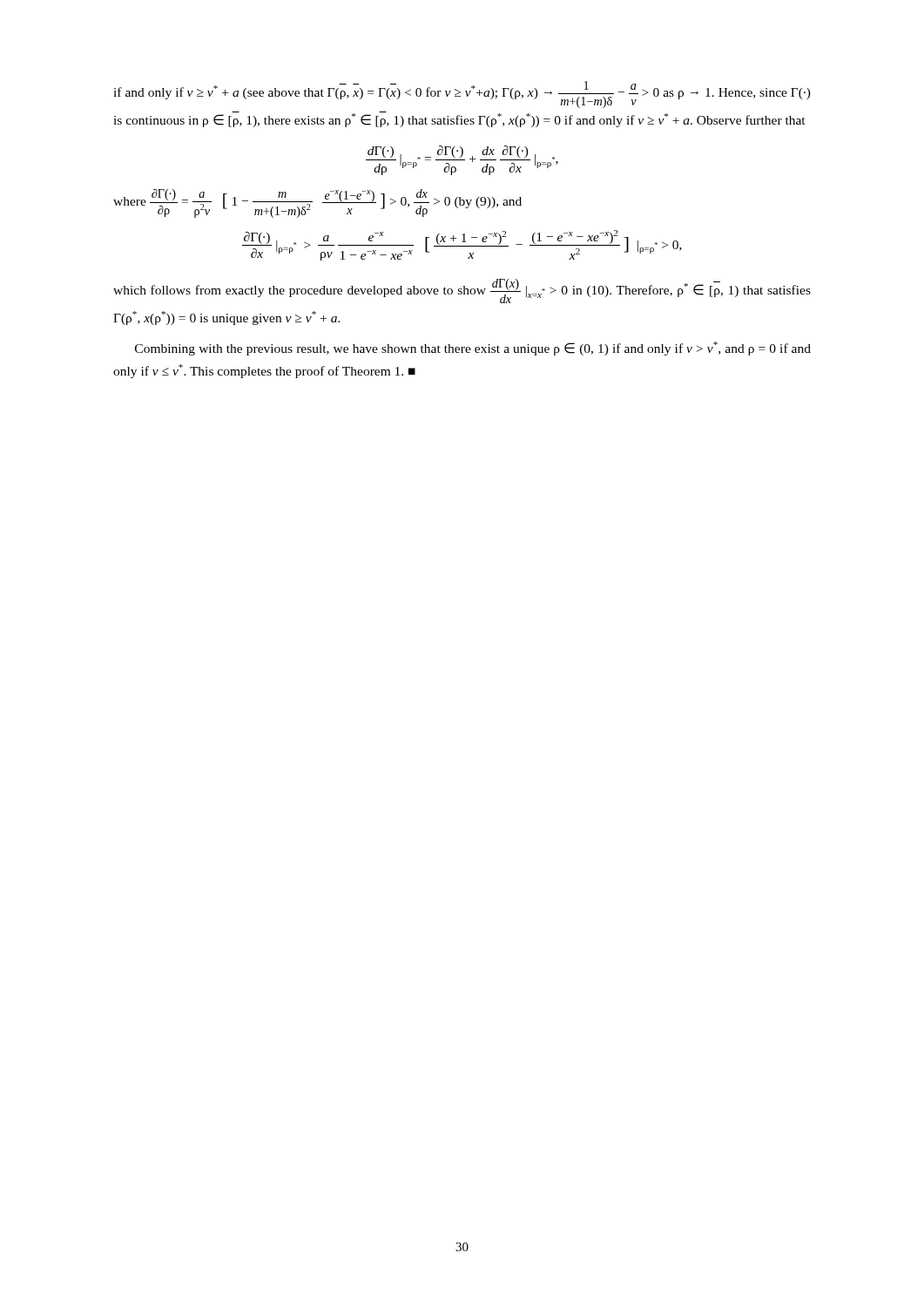Click on the text starting "∂Γ(·)∂x |ρ=ρ* > aρv"
The height and width of the screenshot is (1307, 924).
462,246
